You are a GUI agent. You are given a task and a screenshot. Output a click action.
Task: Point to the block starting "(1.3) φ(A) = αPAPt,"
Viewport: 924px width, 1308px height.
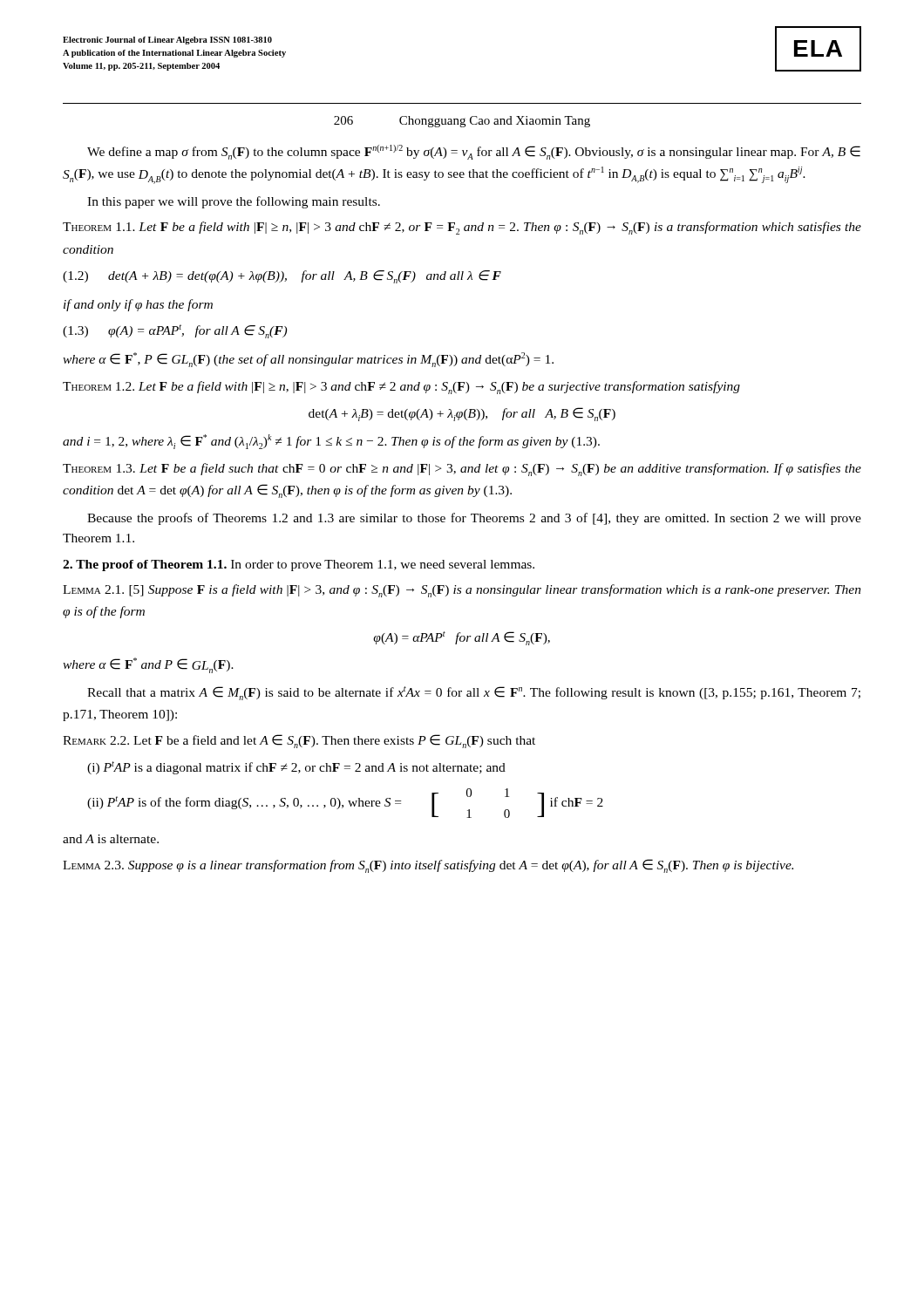click(175, 331)
